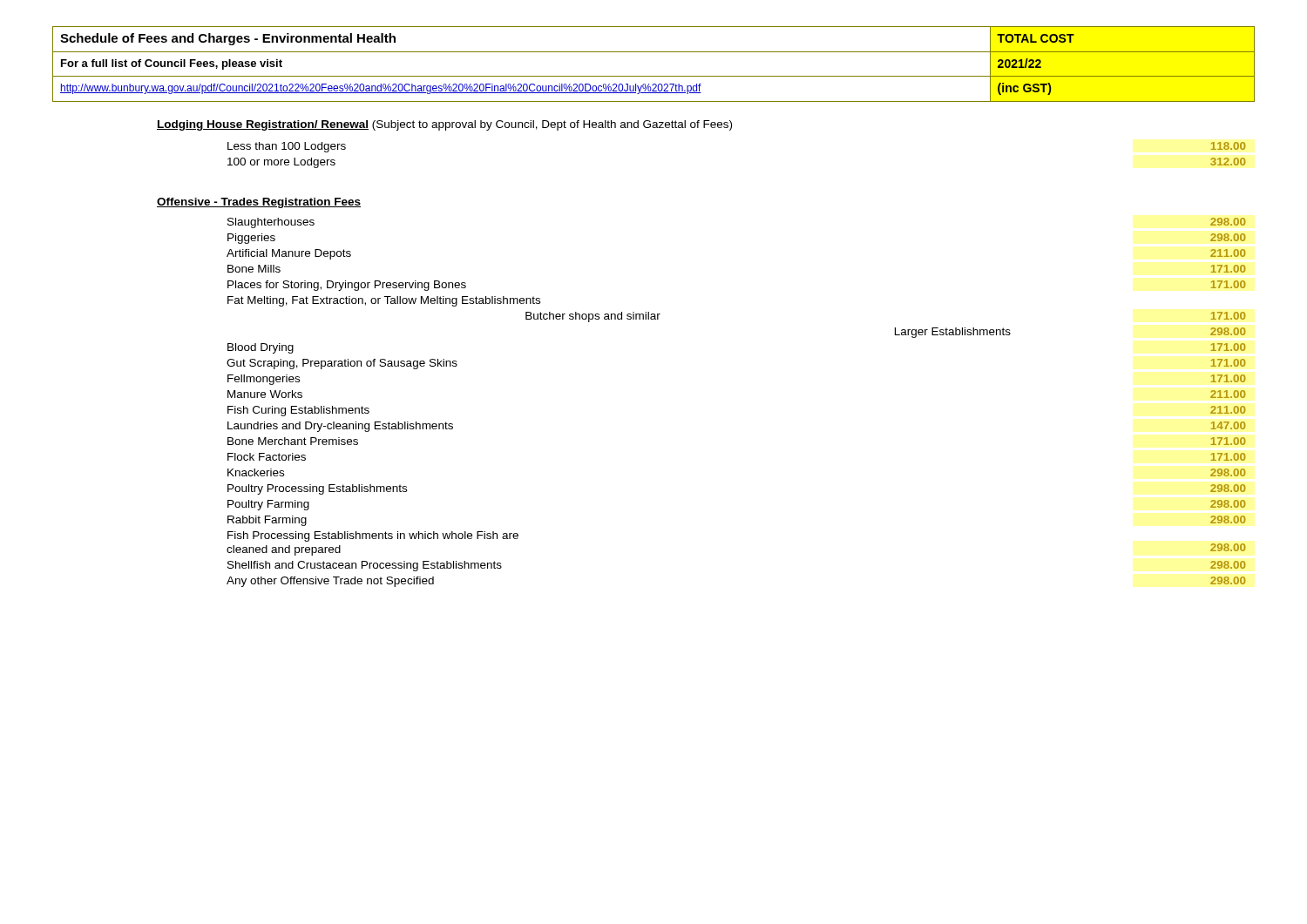Viewport: 1307px width, 924px height.
Task: Find the list item containing "Rabbit Farming 298.00"
Action: coord(273,520)
